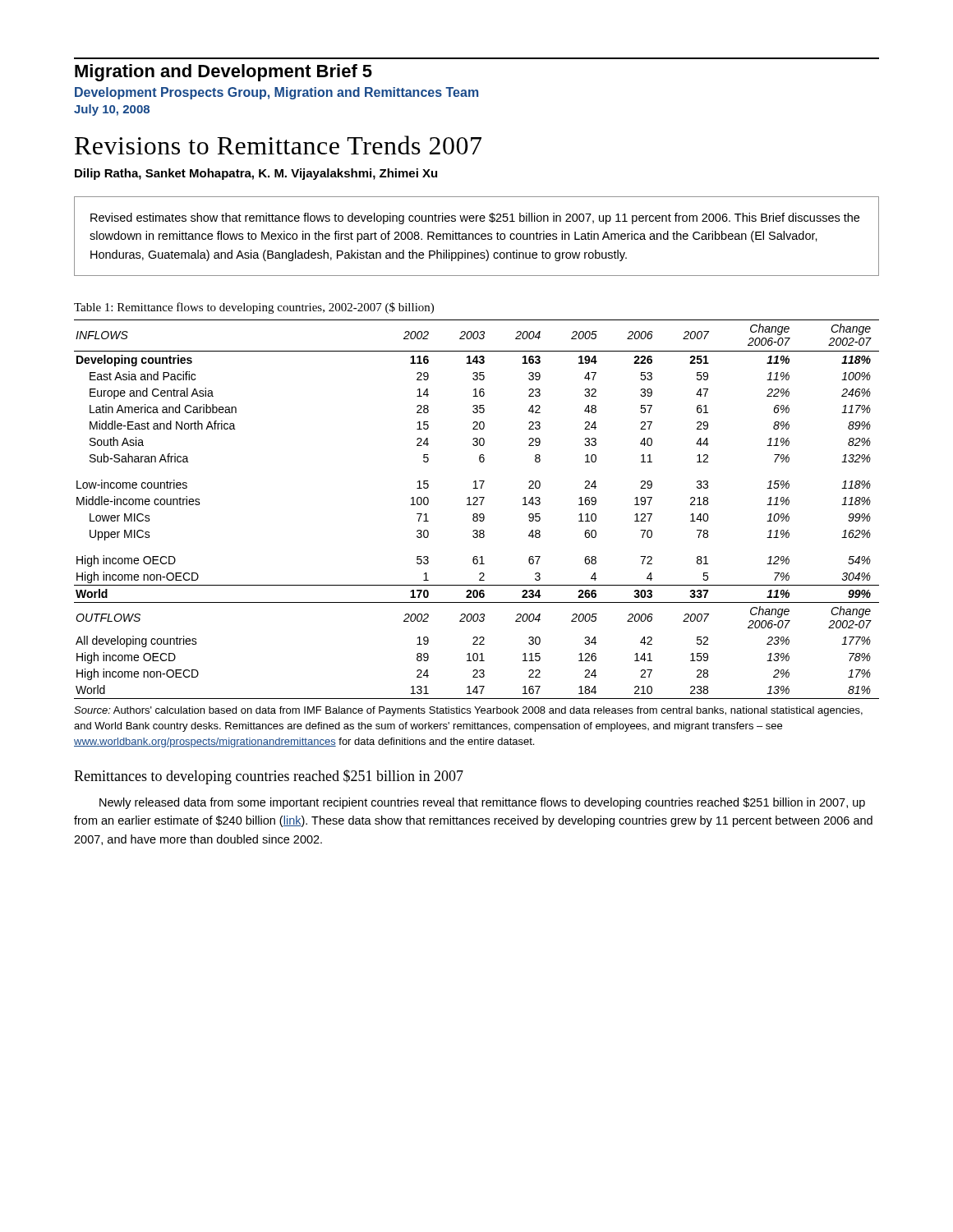Locate the text block starting "Remittances to developing countries reached $251 billion in"
The height and width of the screenshot is (1232, 953).
pyautogui.click(x=269, y=777)
